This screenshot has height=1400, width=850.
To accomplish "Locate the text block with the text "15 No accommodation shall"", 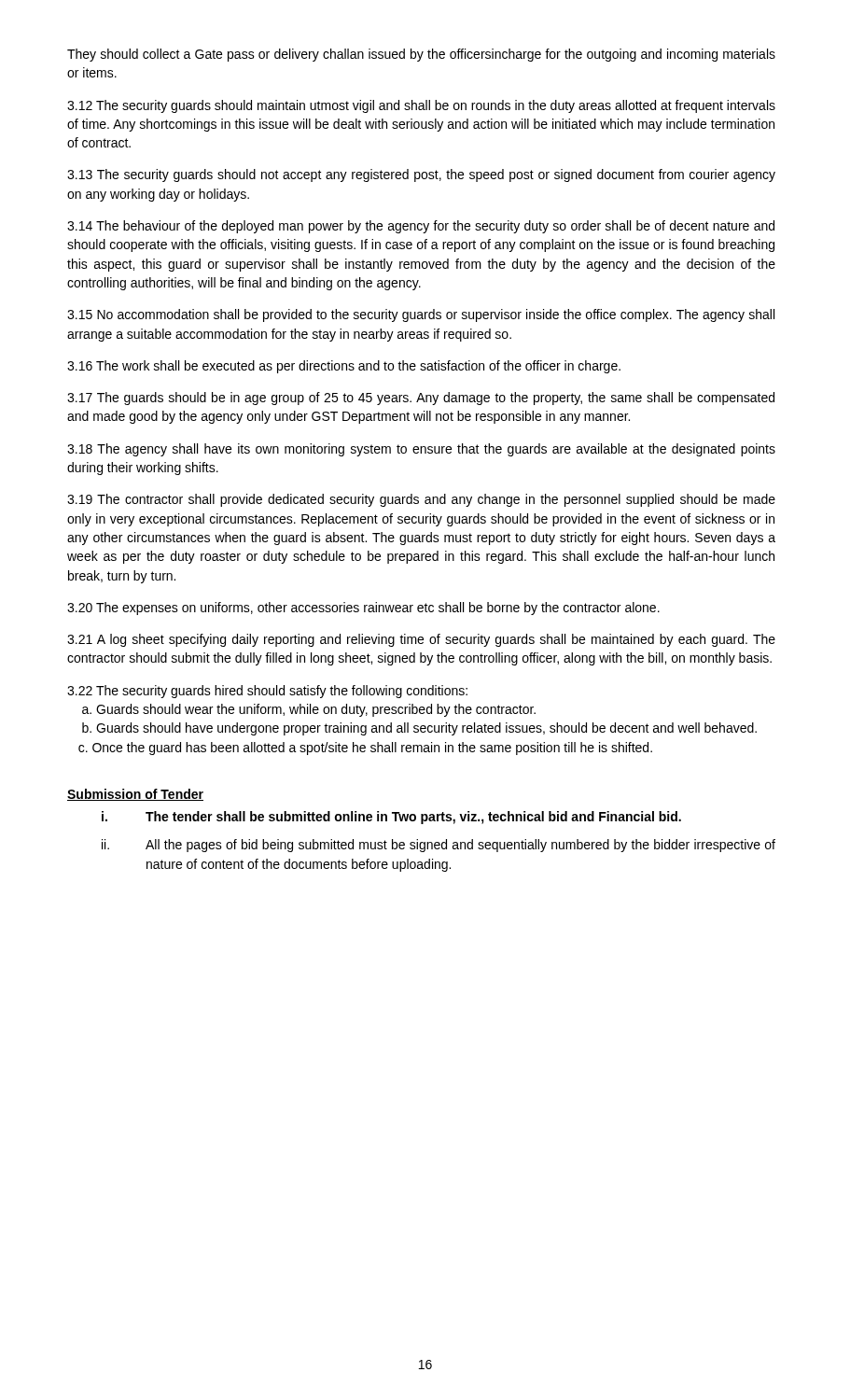I will pyautogui.click(x=421, y=324).
